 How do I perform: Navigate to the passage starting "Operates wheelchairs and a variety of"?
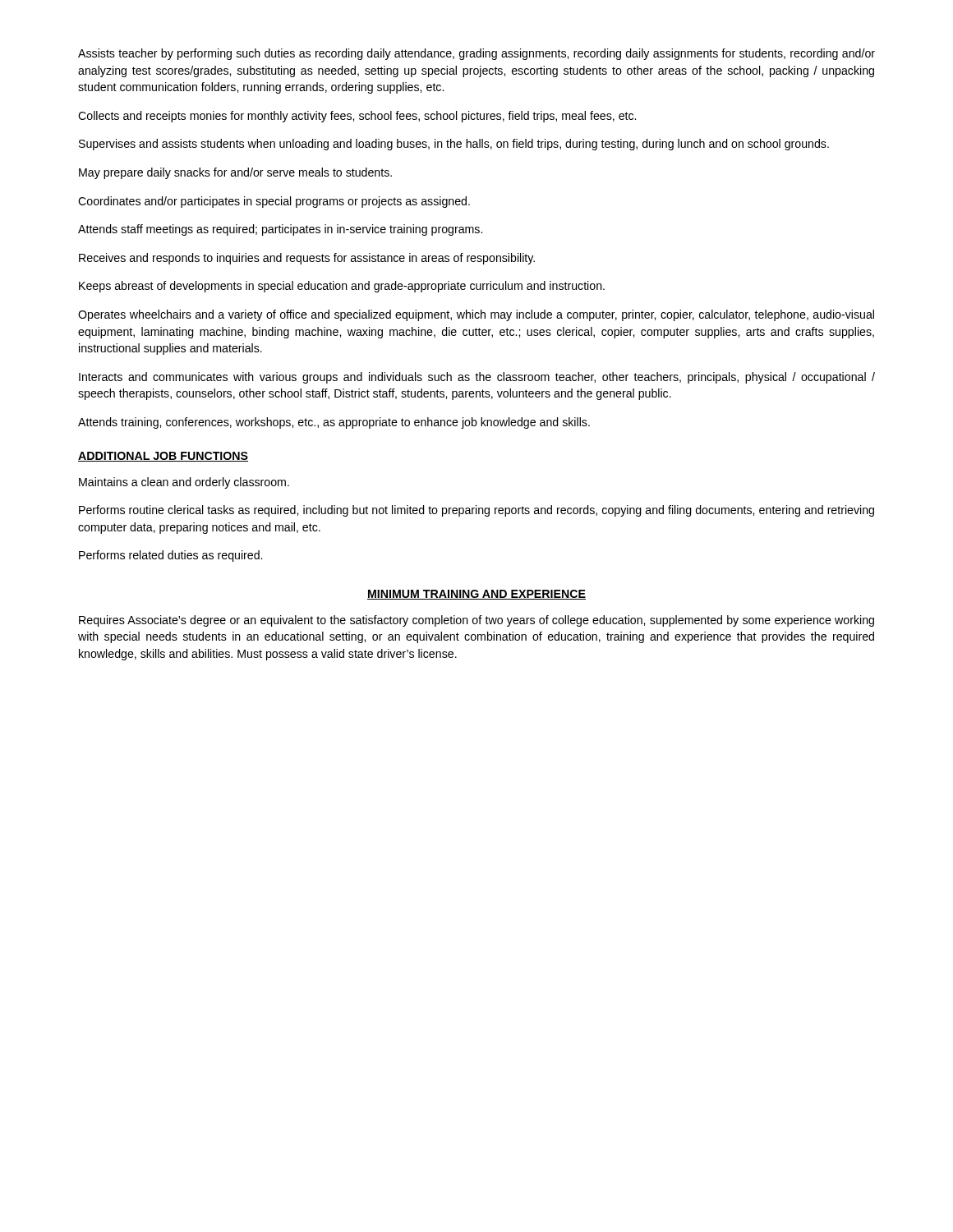476,331
